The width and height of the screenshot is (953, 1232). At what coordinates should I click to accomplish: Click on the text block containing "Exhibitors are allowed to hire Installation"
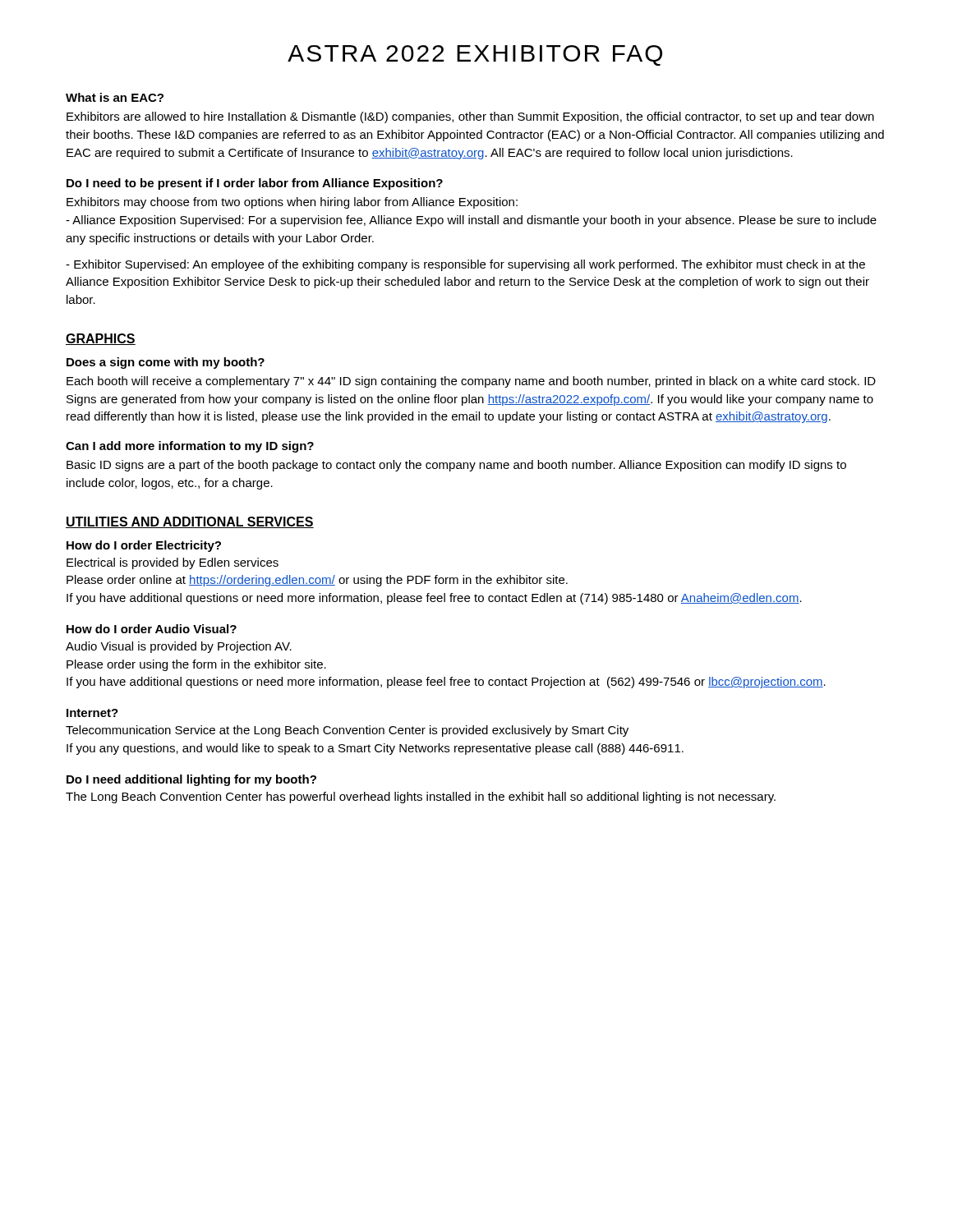click(475, 134)
